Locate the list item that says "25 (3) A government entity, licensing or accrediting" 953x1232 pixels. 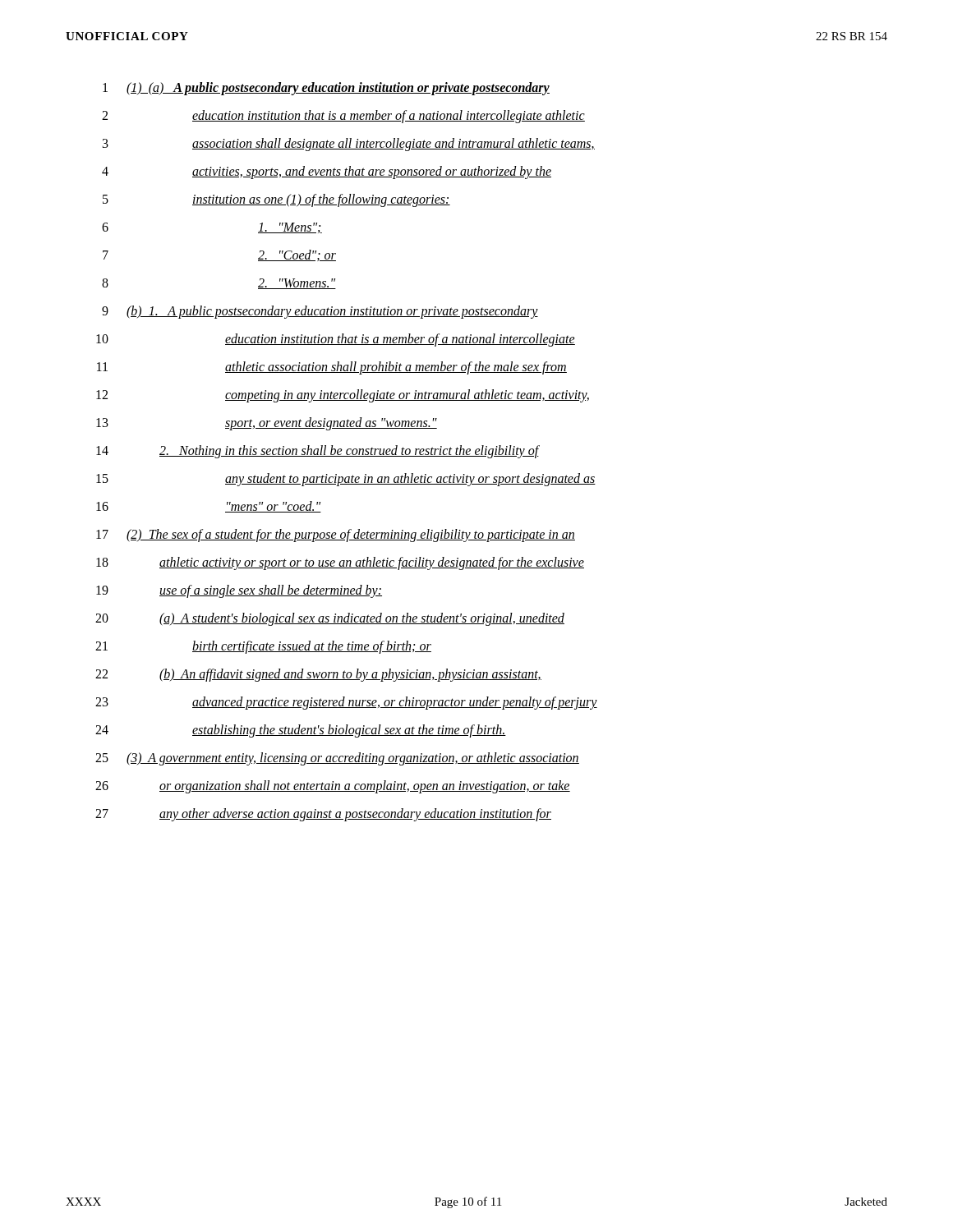coord(476,758)
